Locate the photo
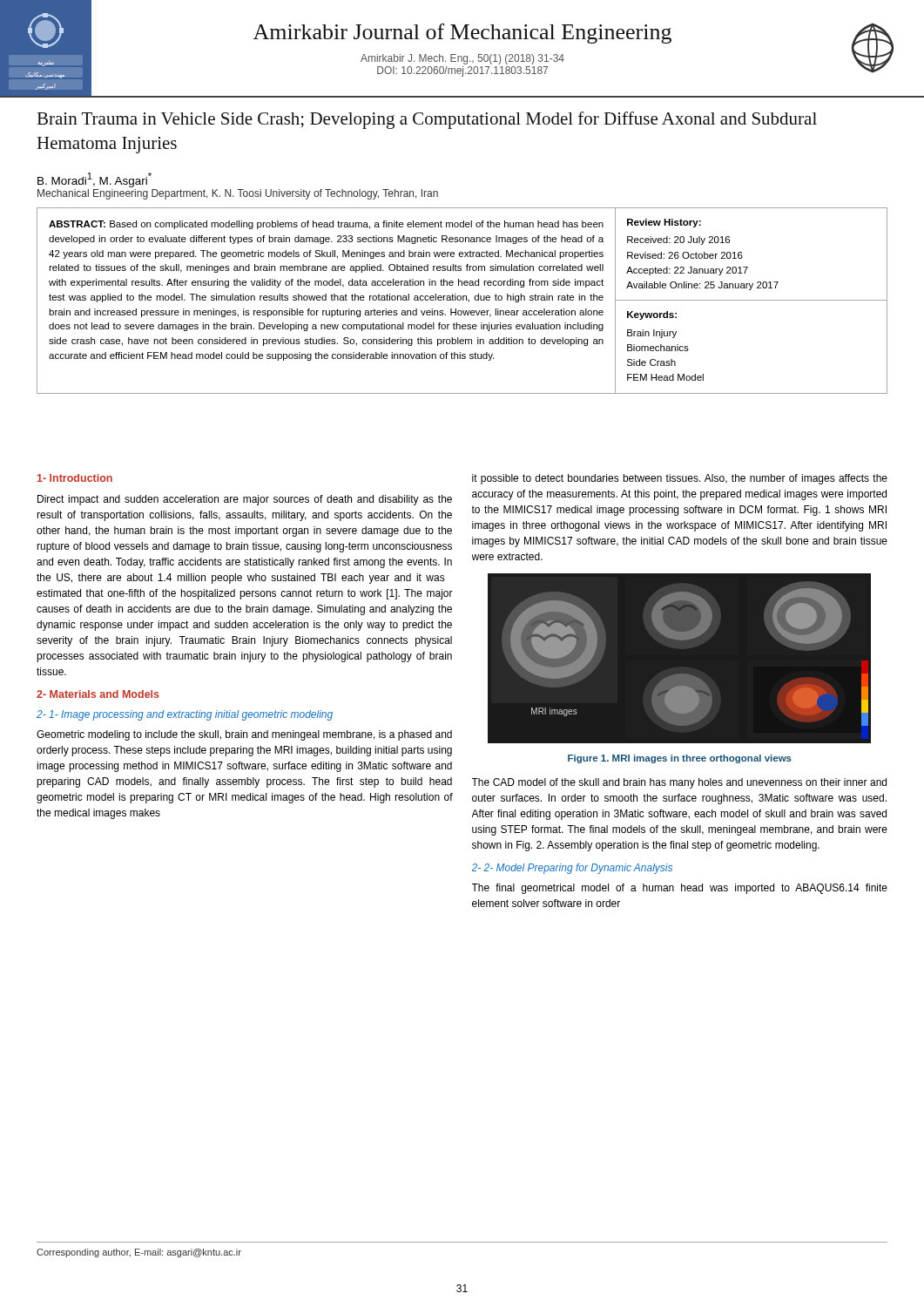924x1307 pixels. click(680, 660)
